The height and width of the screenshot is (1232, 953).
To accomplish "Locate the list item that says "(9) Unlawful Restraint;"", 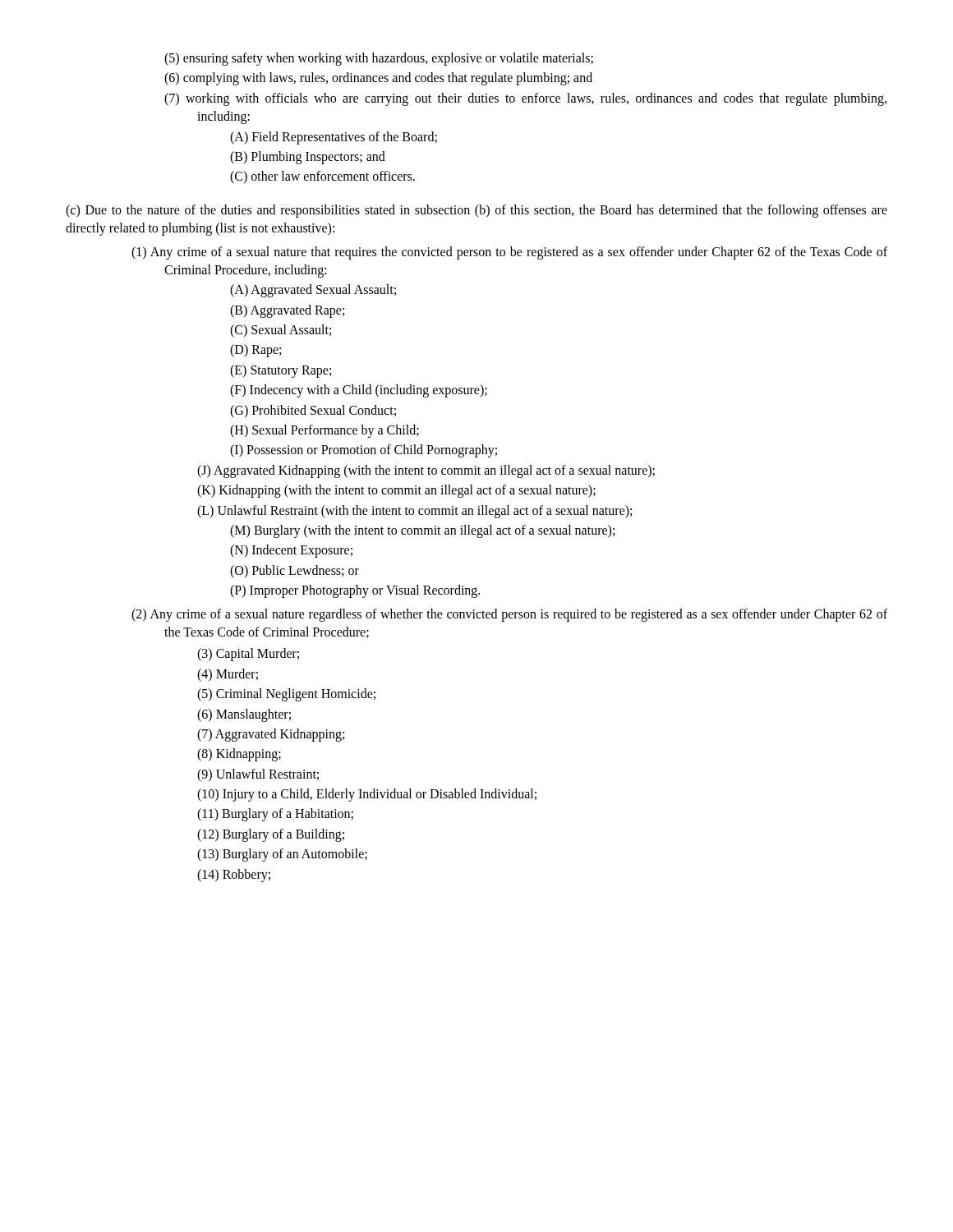I will coord(259,774).
